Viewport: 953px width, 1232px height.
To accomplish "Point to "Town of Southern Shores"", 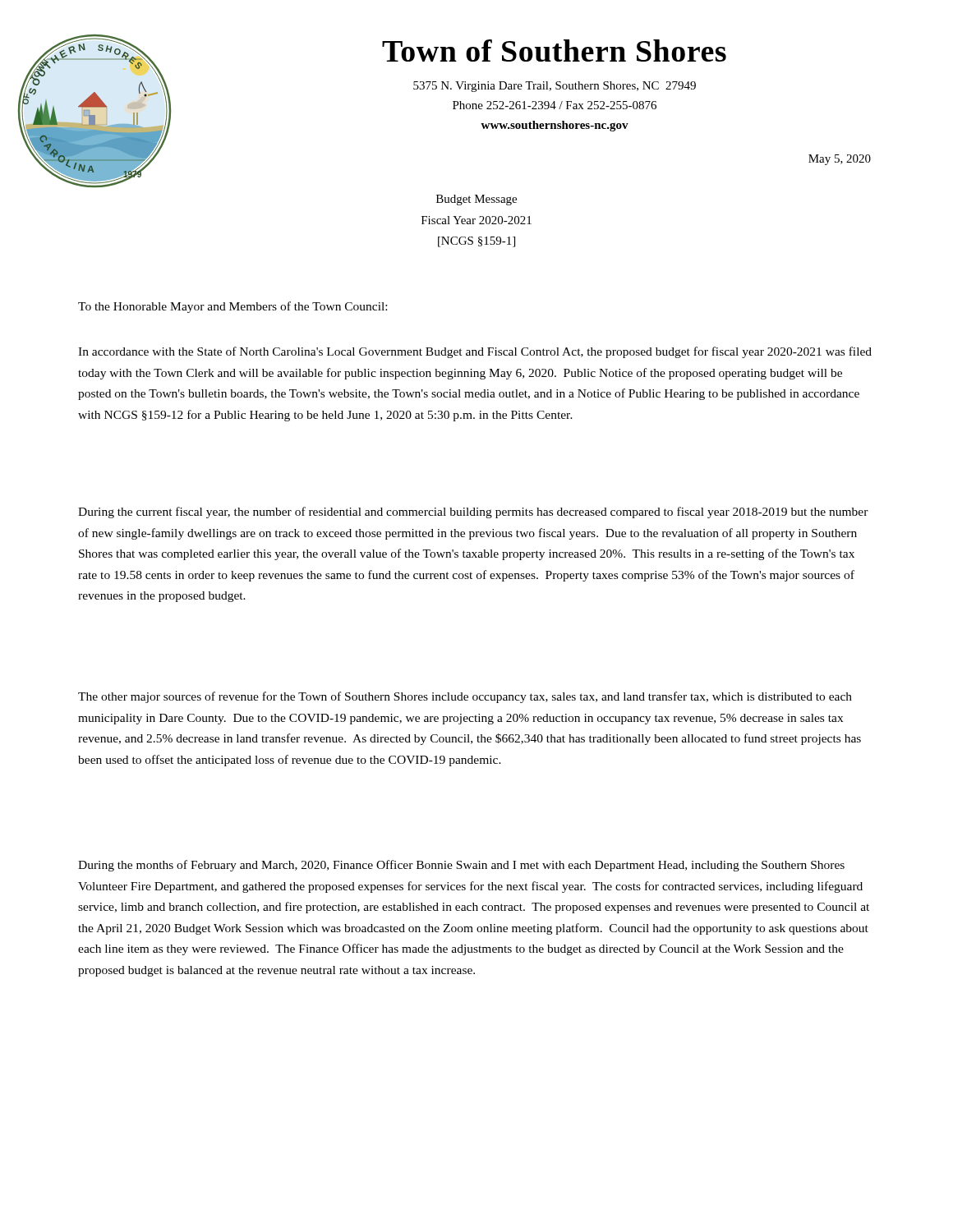I will pos(555,51).
